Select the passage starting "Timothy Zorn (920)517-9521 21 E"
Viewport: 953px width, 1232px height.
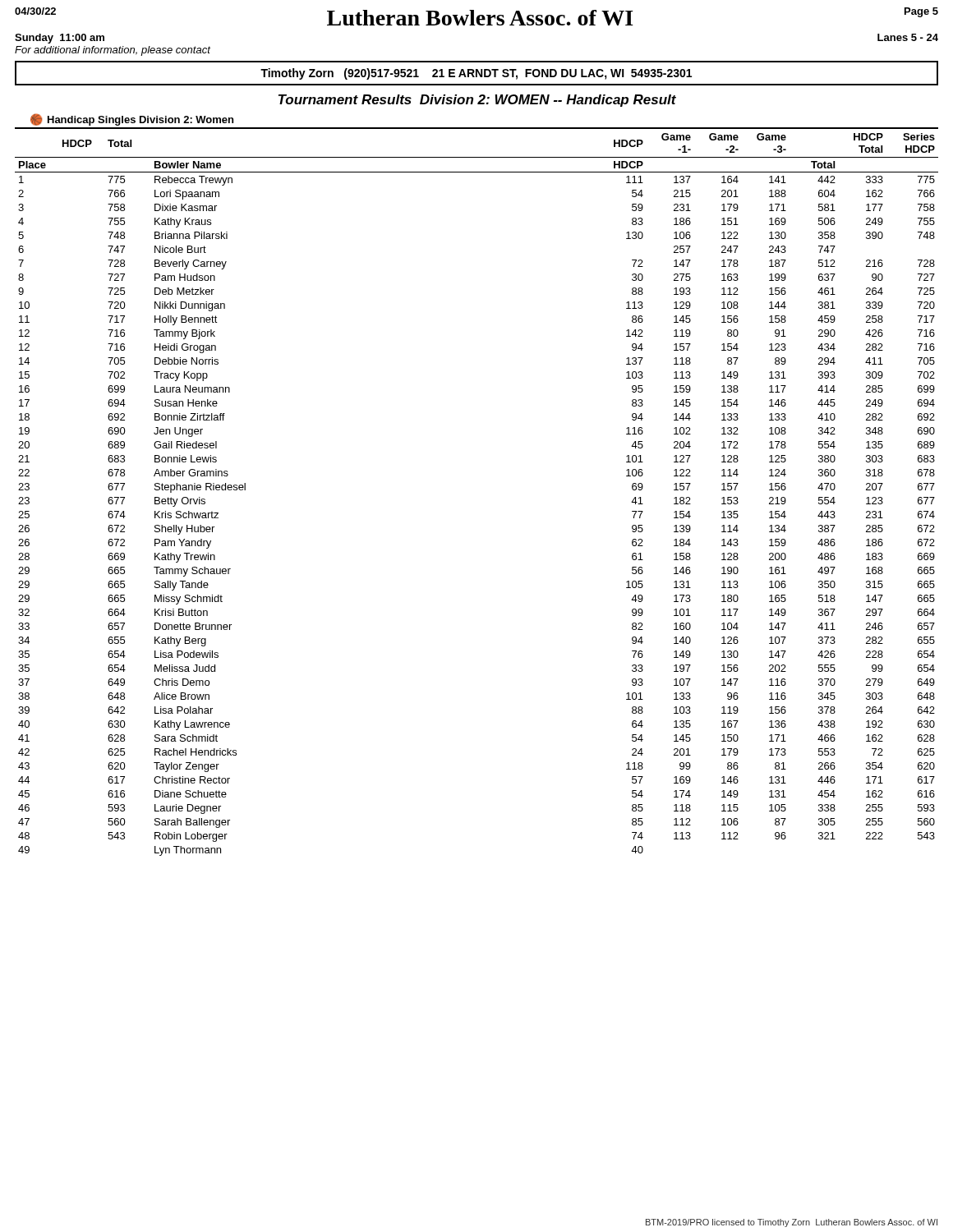(x=476, y=73)
